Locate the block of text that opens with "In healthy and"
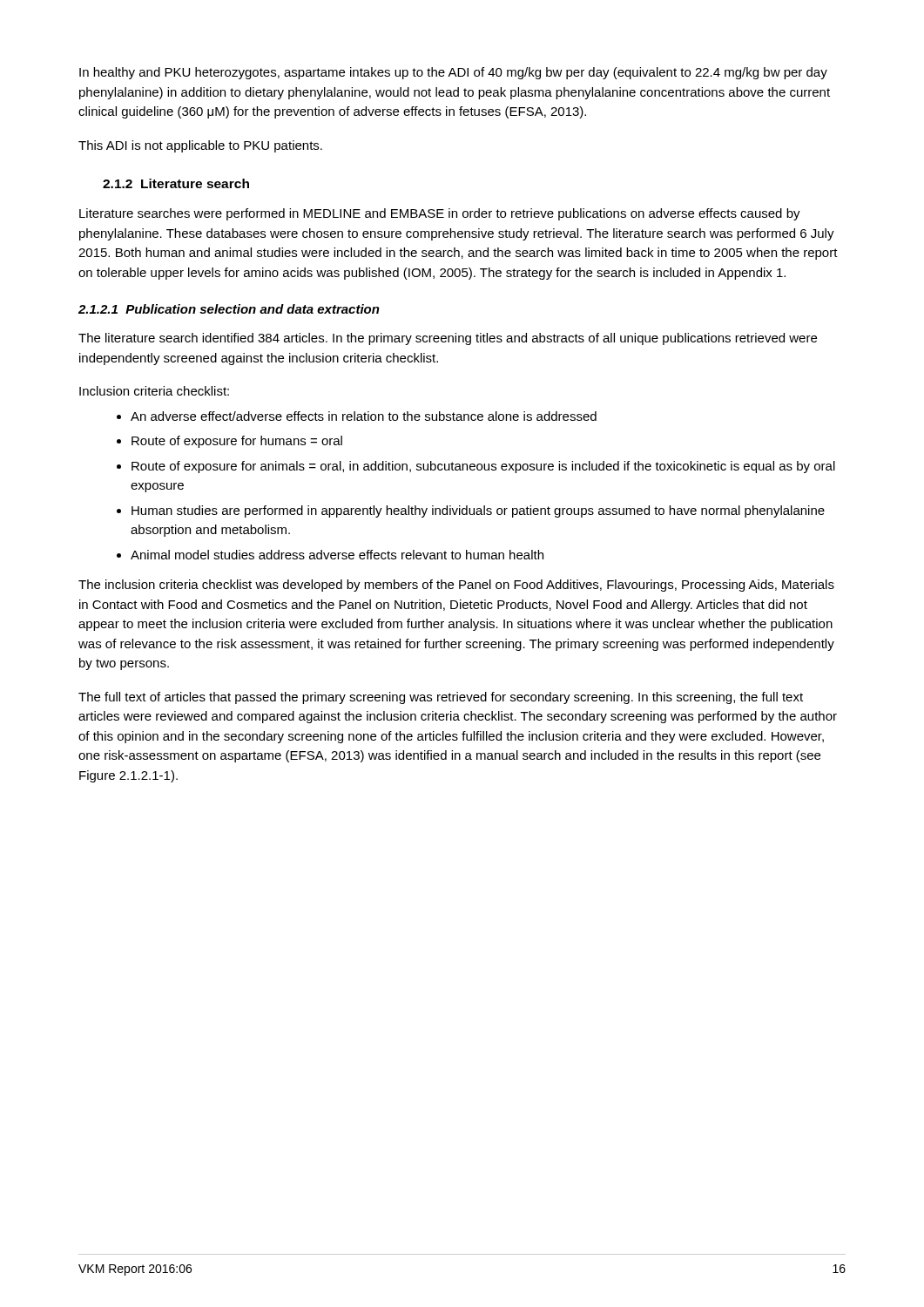This screenshot has width=924, height=1307. 454,91
